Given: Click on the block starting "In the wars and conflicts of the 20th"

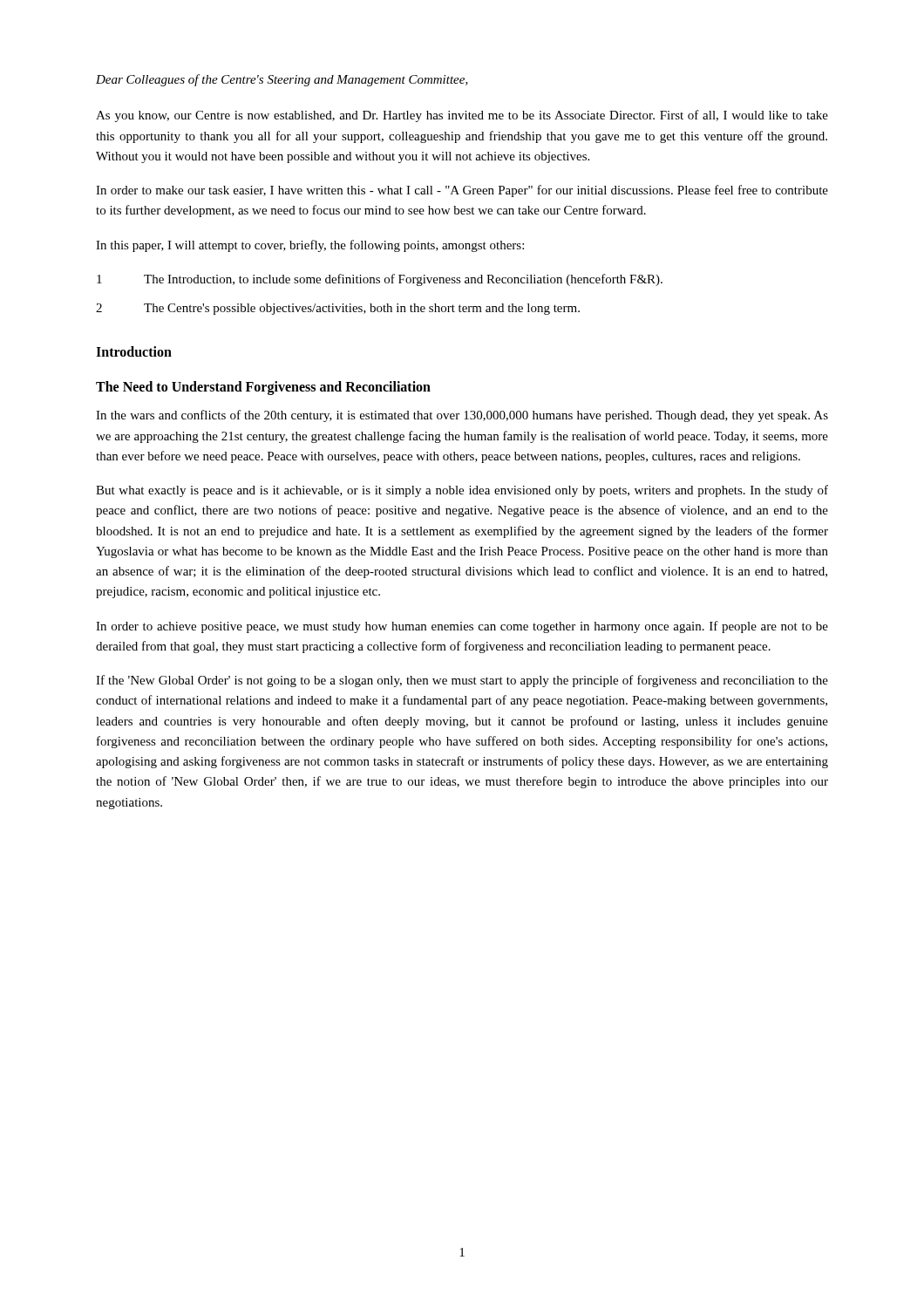Looking at the screenshot, I should coord(462,436).
